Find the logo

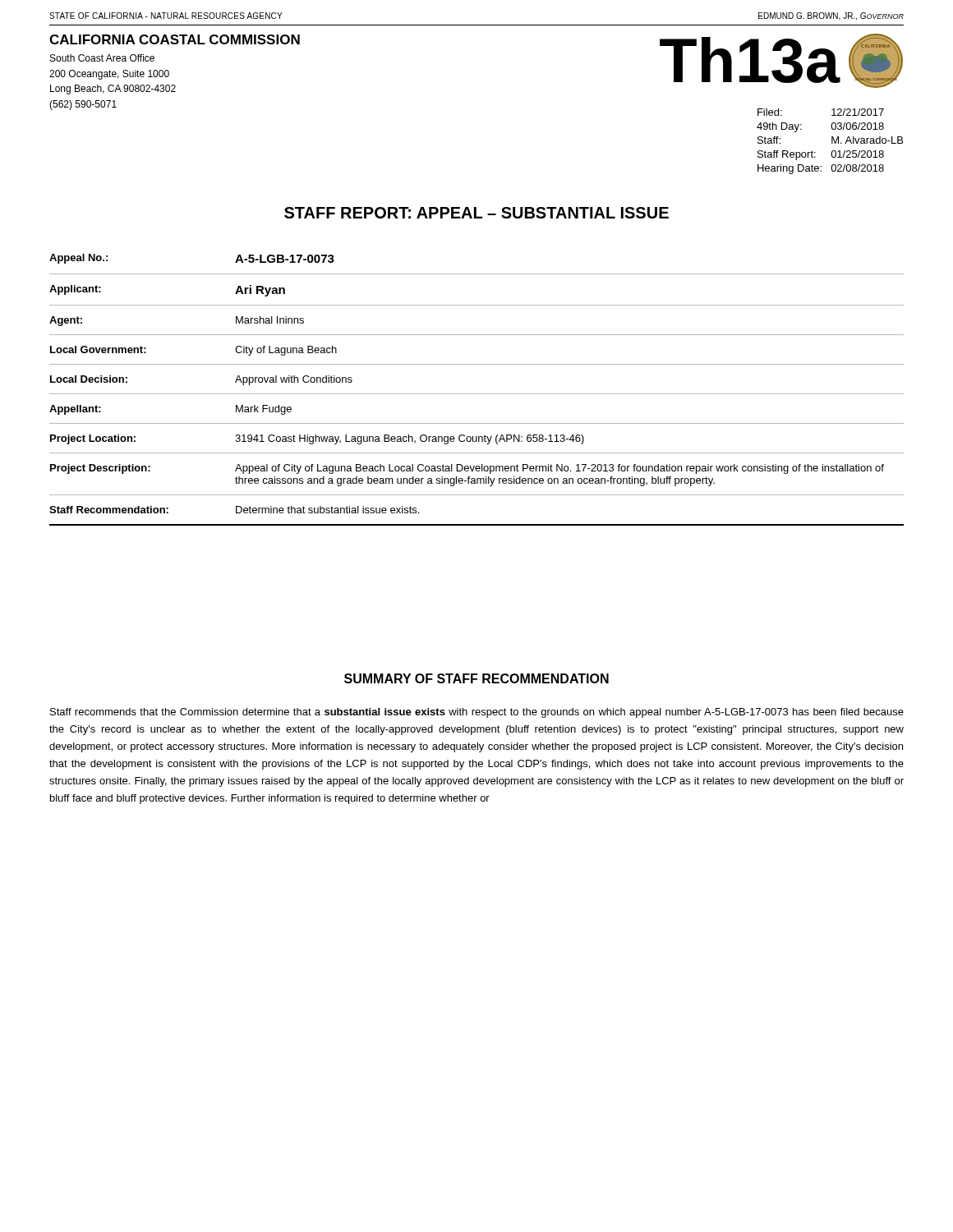pos(876,62)
